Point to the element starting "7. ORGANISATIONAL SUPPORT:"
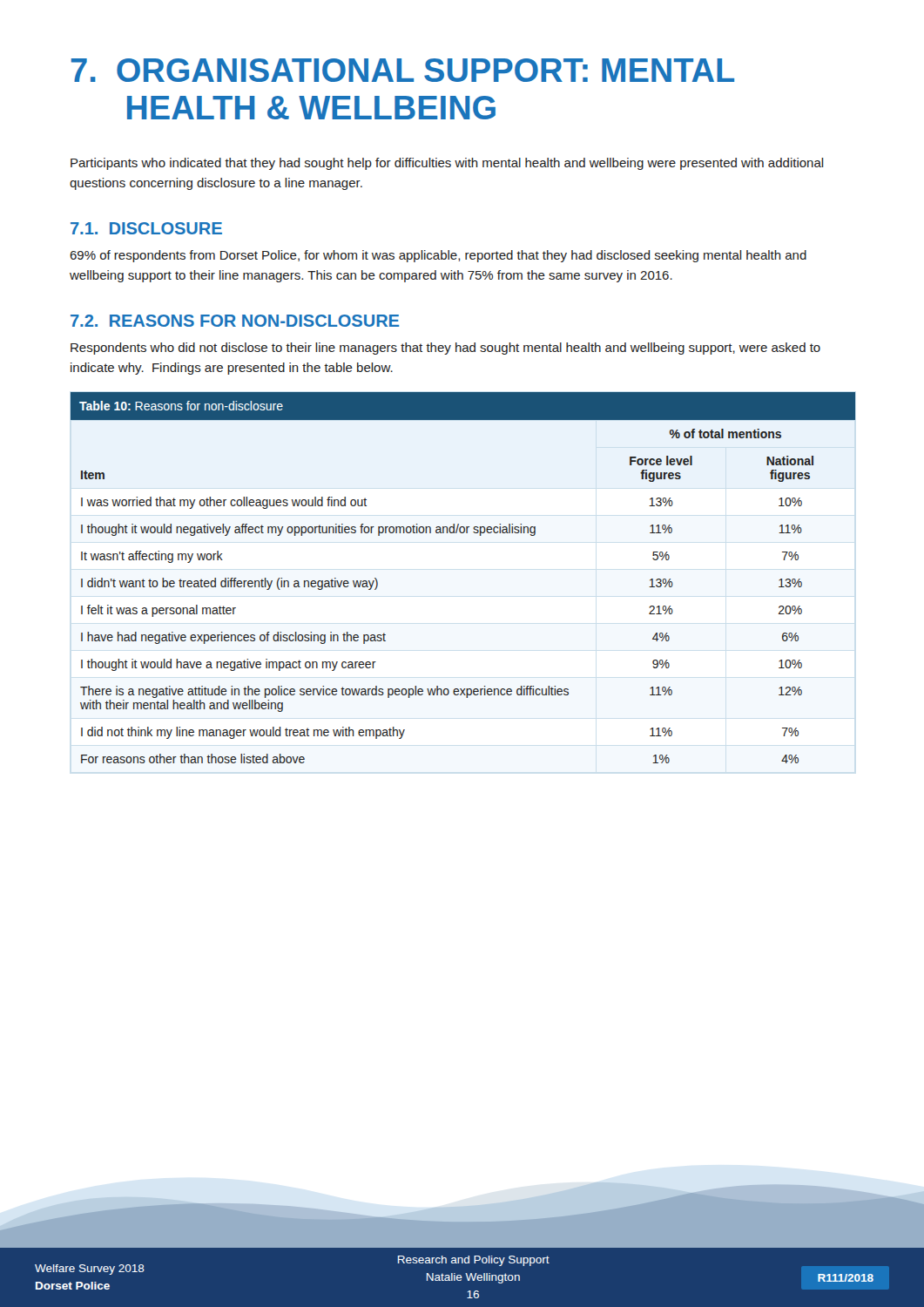The image size is (924, 1307). 402,89
